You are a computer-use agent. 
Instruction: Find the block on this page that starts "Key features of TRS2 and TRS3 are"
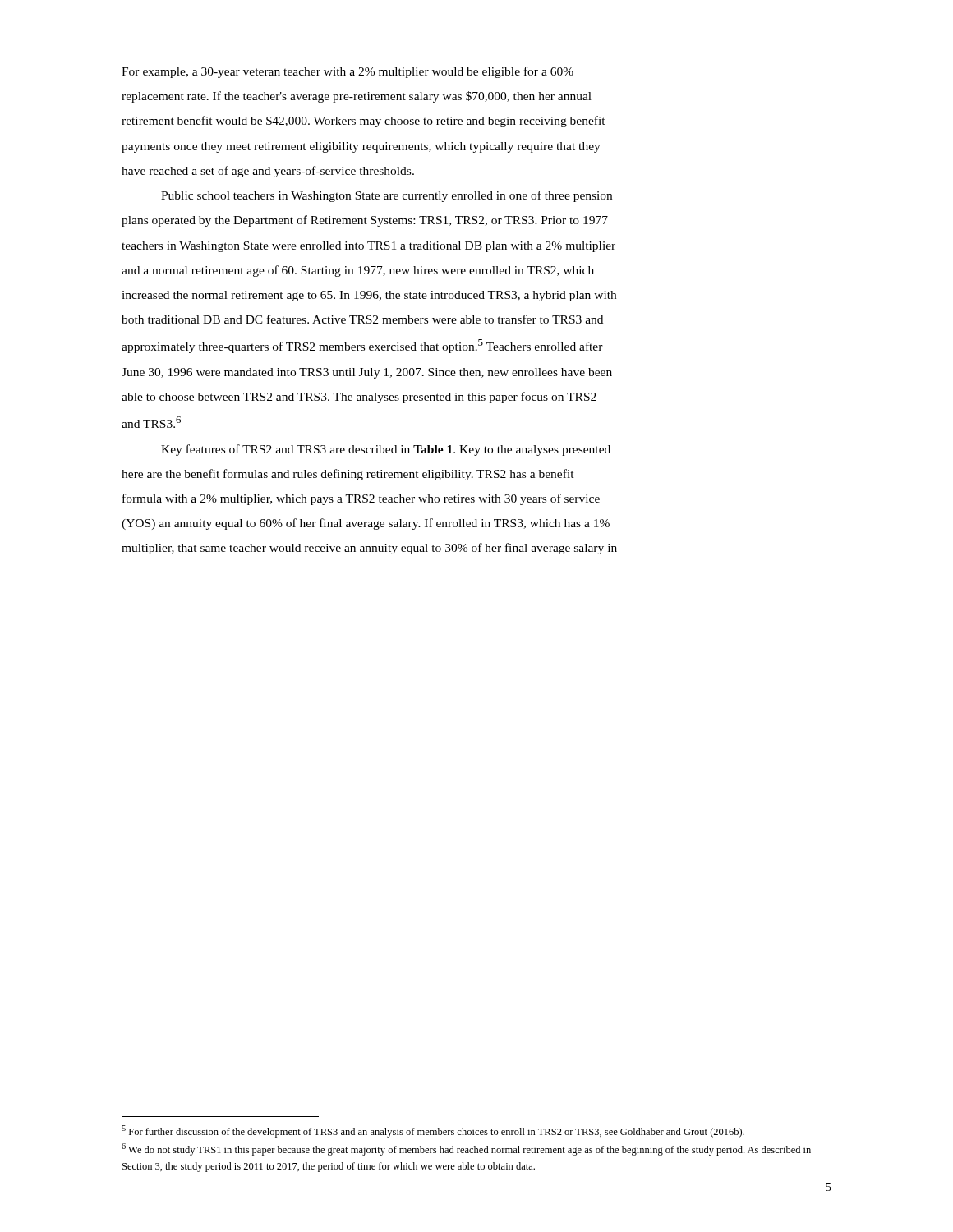point(476,499)
